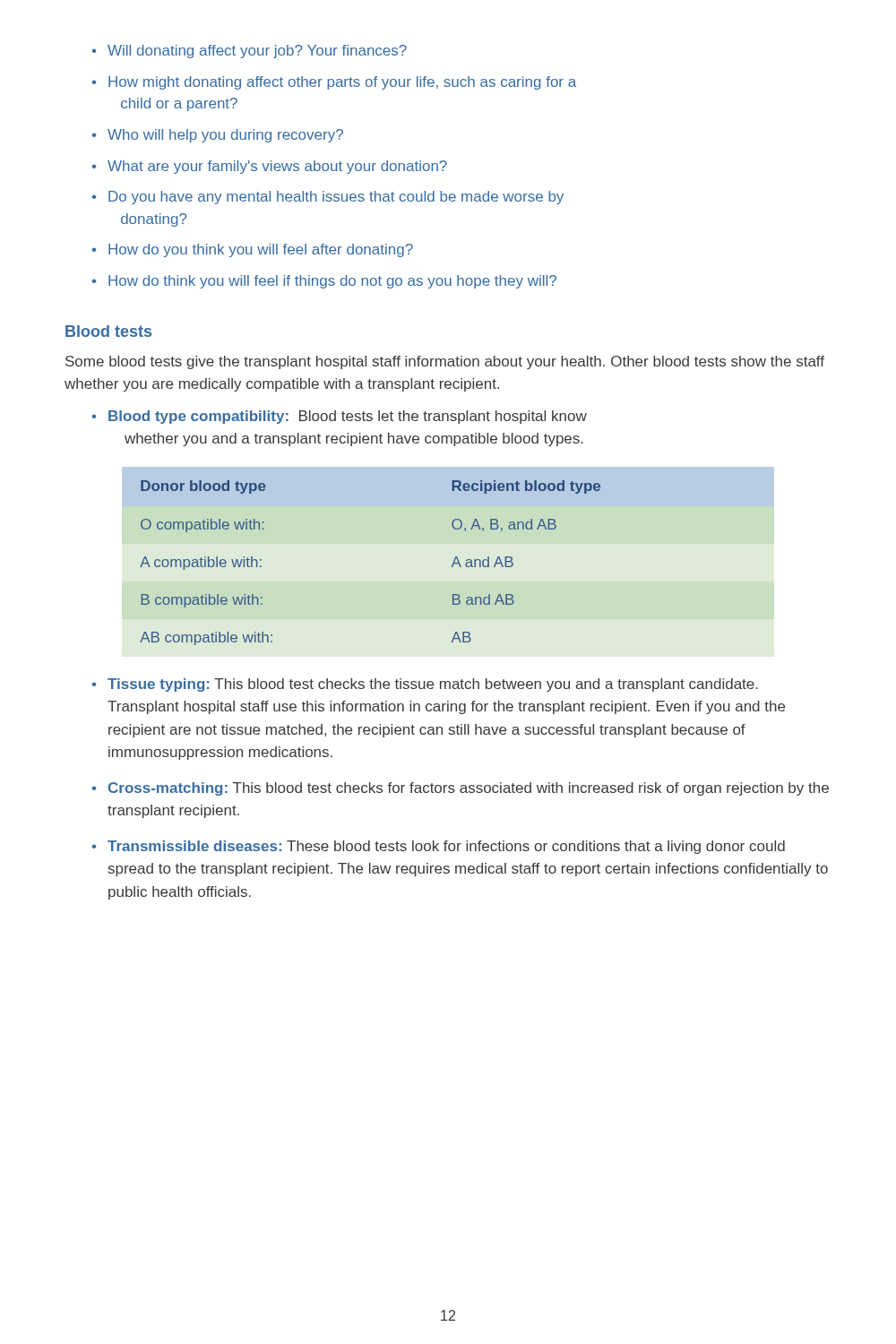Point to the block beginning "Blood type compatibility: Blood tests"
Viewport: 896px width, 1344px height.
(347, 427)
